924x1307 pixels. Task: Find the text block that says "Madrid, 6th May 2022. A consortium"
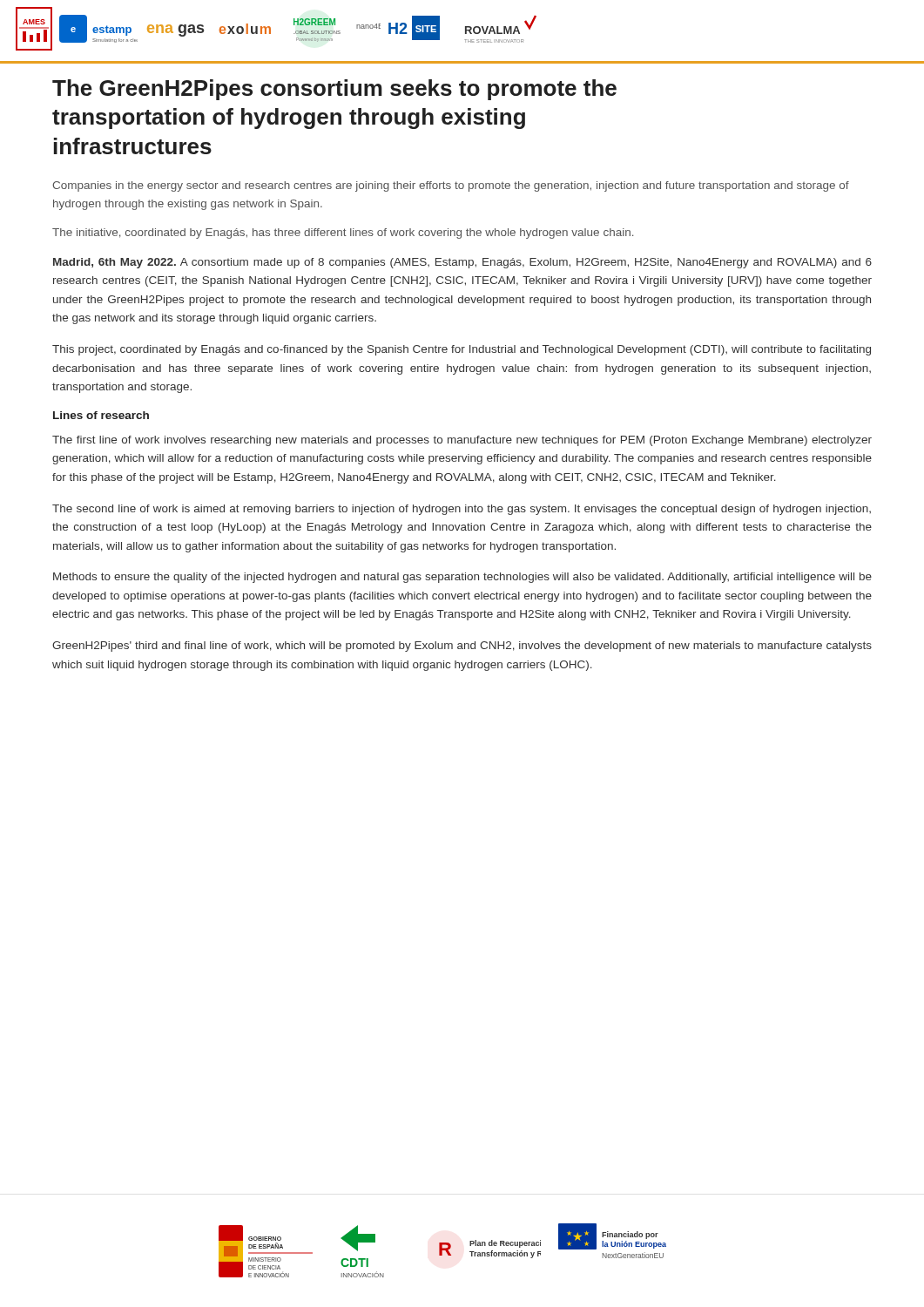(x=462, y=290)
